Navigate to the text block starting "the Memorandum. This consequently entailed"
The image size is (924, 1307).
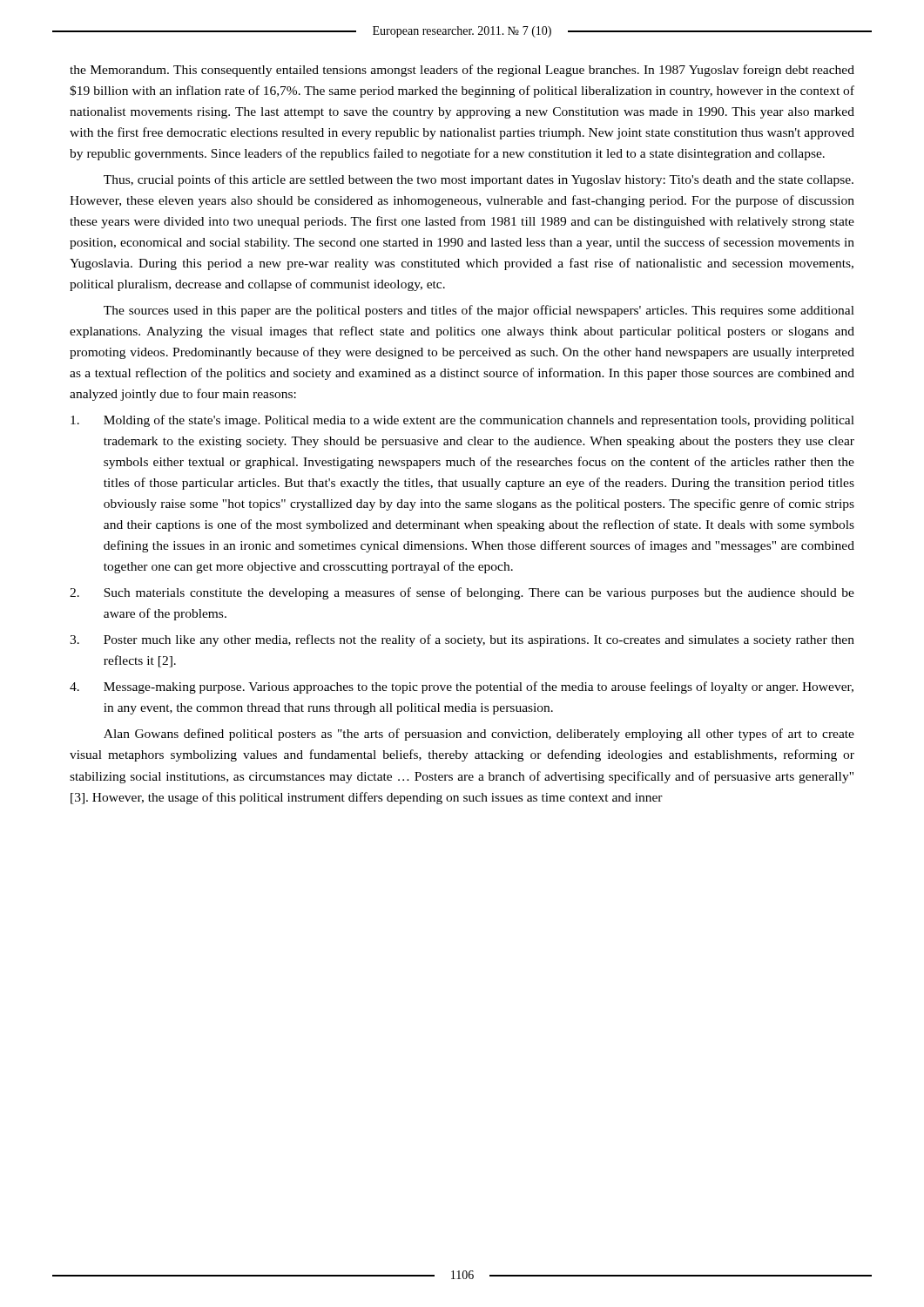[462, 112]
